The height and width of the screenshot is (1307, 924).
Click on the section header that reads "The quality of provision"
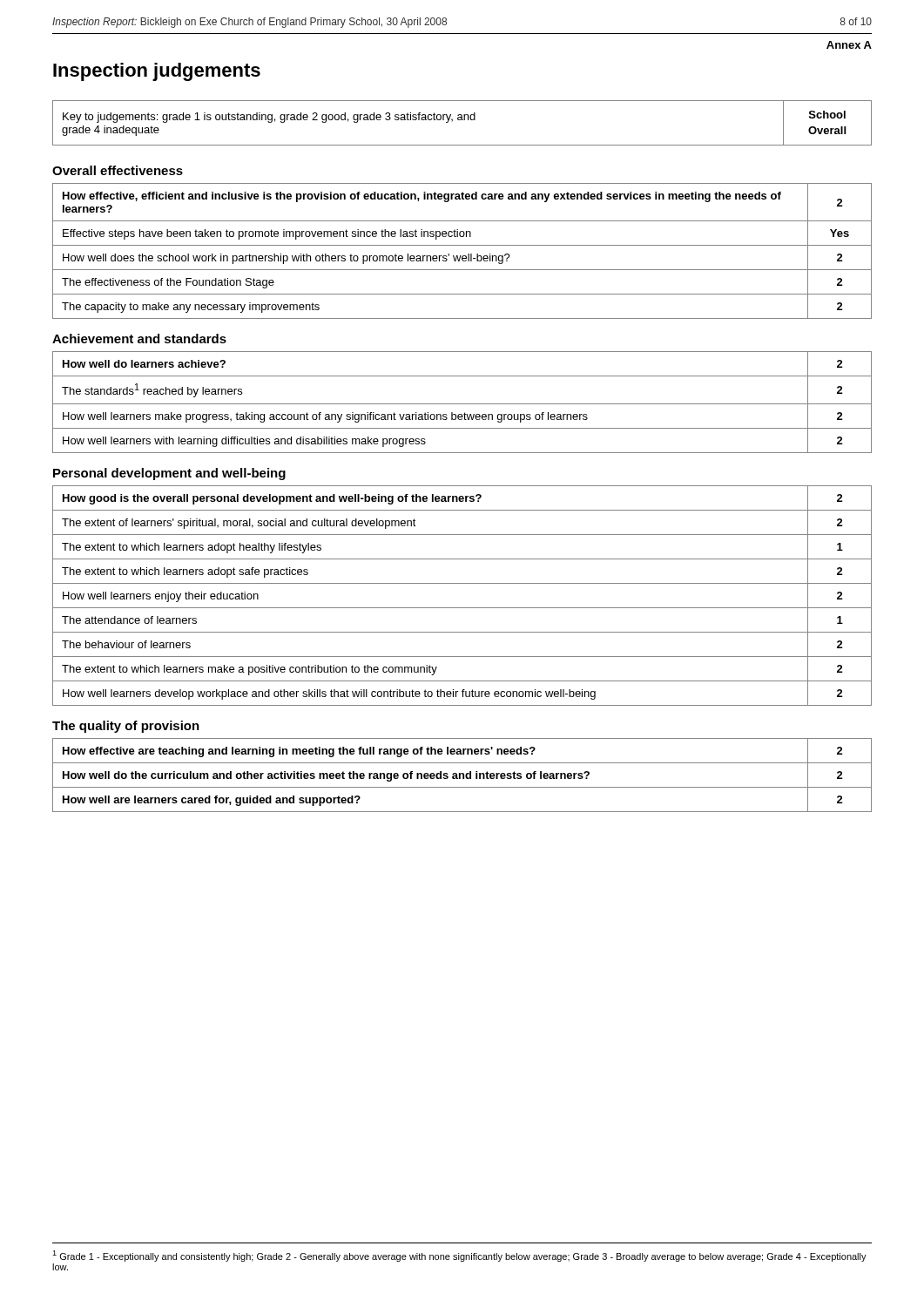tap(126, 725)
